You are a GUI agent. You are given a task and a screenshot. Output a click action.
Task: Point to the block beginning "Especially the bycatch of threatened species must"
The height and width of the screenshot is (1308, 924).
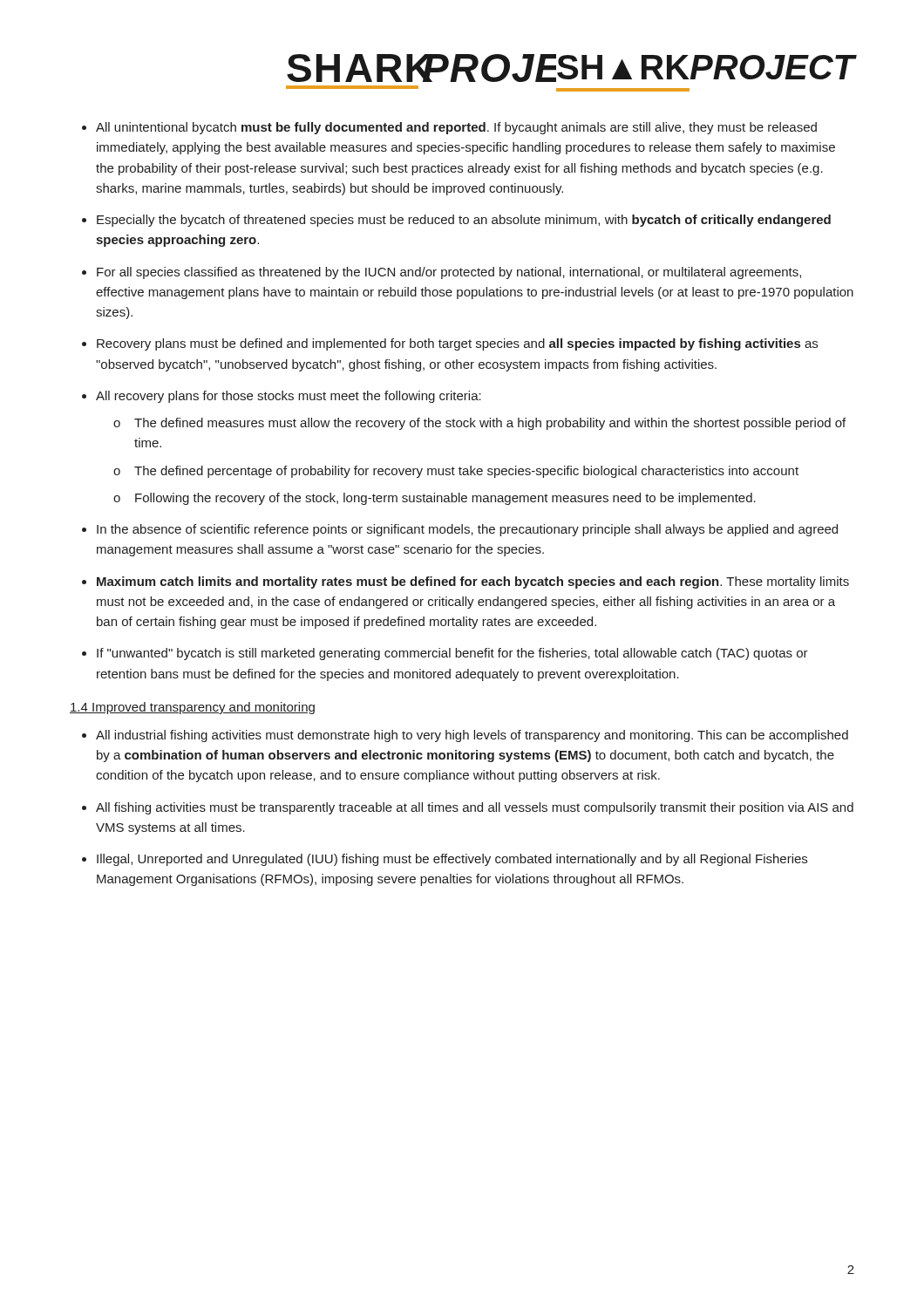click(x=464, y=229)
